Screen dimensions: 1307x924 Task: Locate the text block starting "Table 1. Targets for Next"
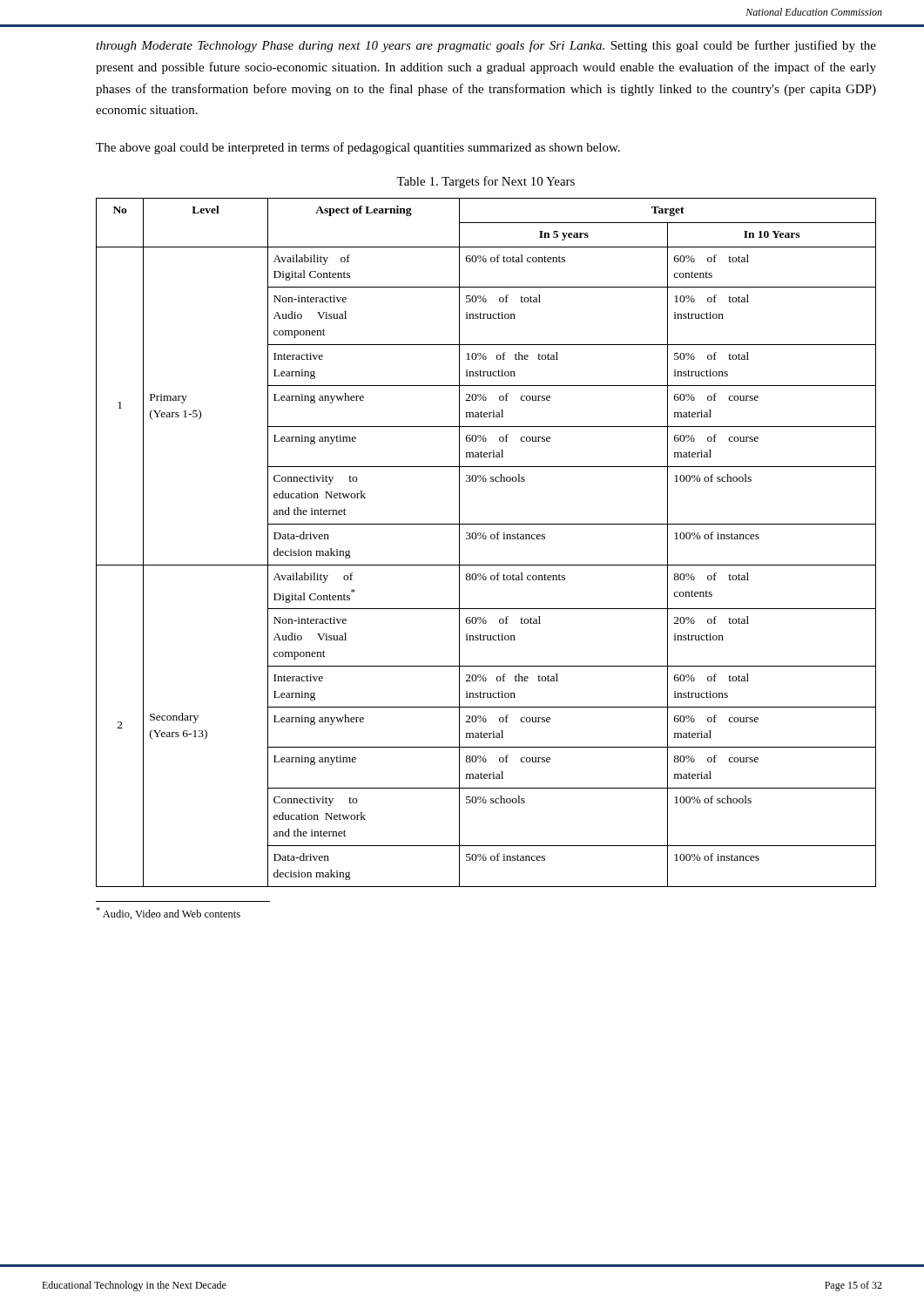[x=486, y=181]
